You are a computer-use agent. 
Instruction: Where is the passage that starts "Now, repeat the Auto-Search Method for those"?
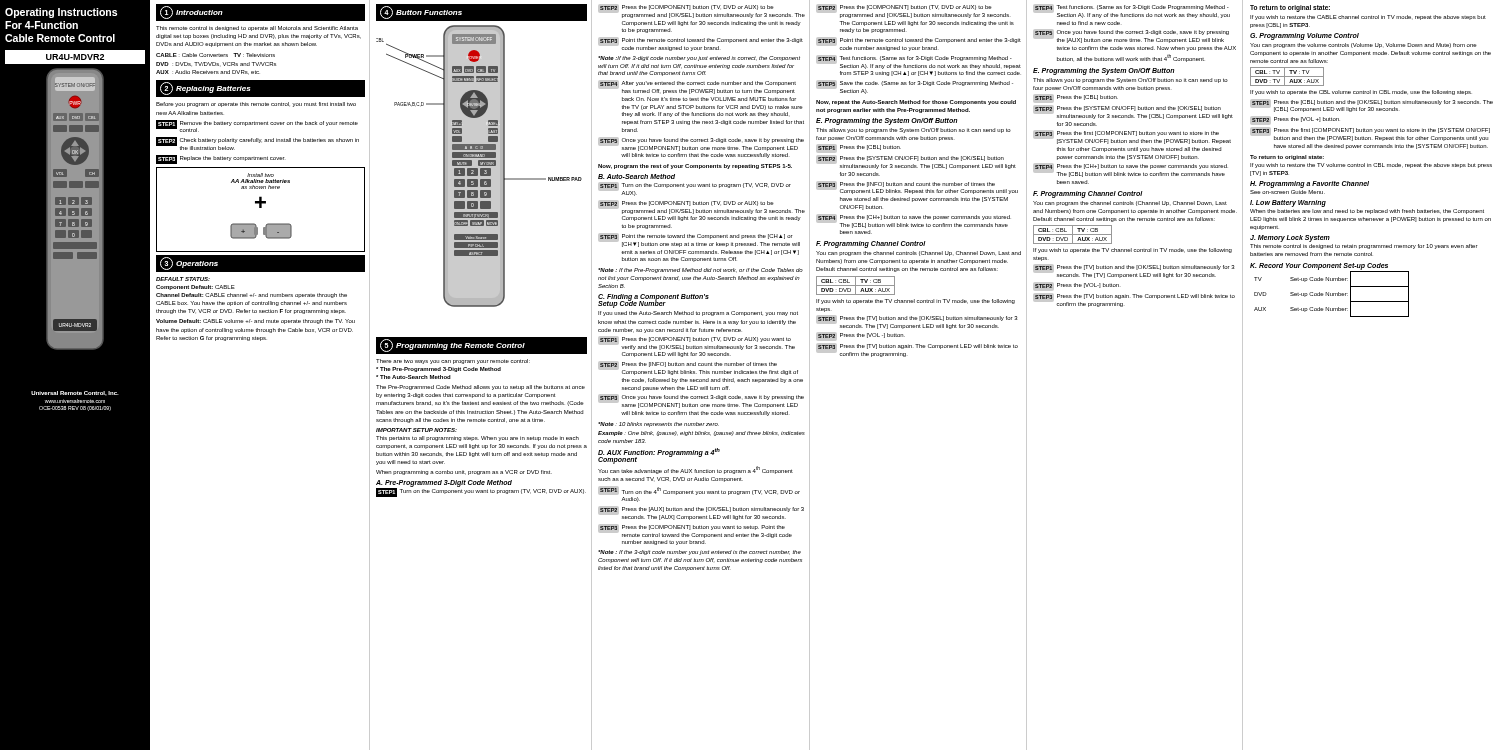click(x=916, y=106)
